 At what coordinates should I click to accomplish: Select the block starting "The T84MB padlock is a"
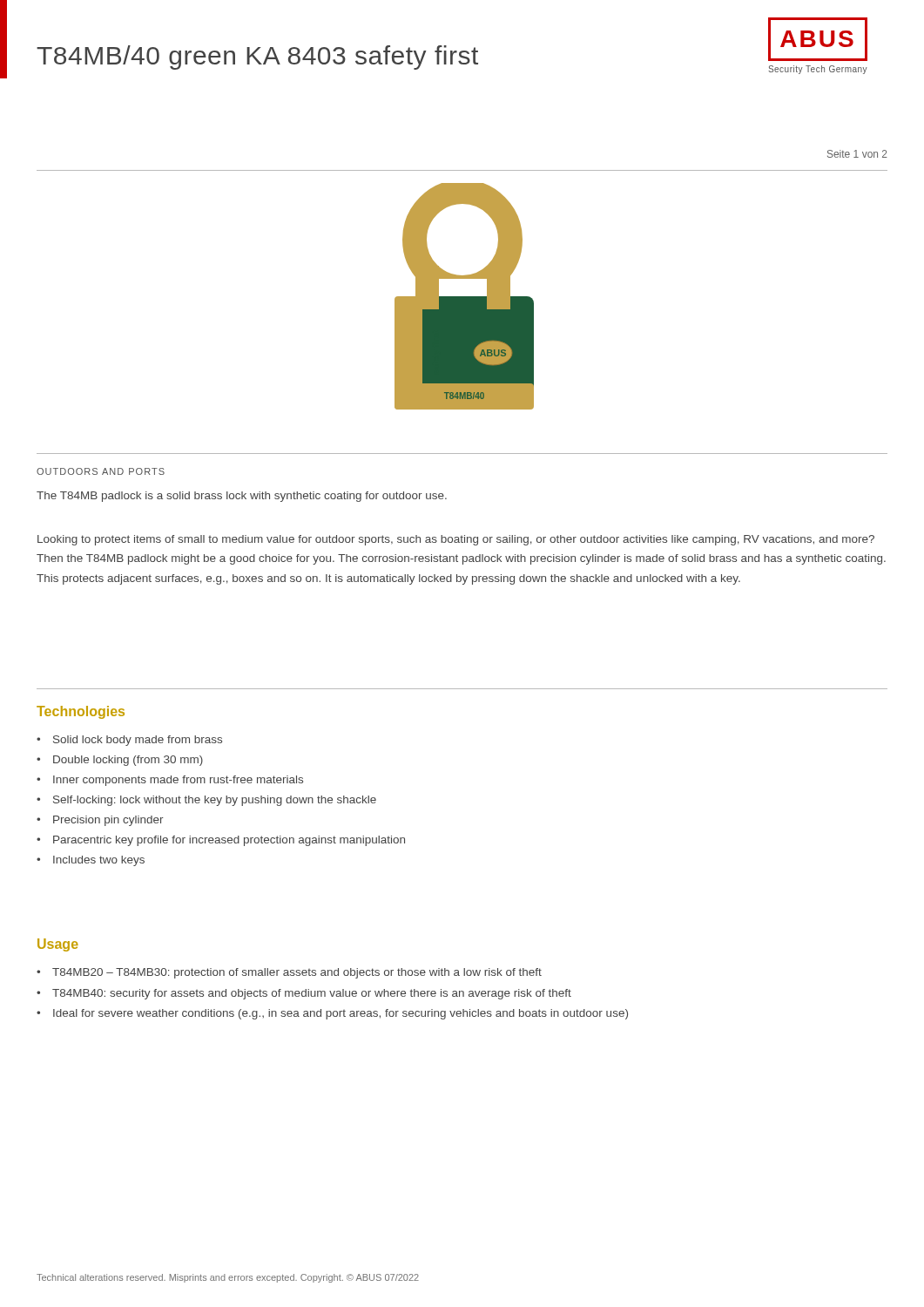(242, 495)
